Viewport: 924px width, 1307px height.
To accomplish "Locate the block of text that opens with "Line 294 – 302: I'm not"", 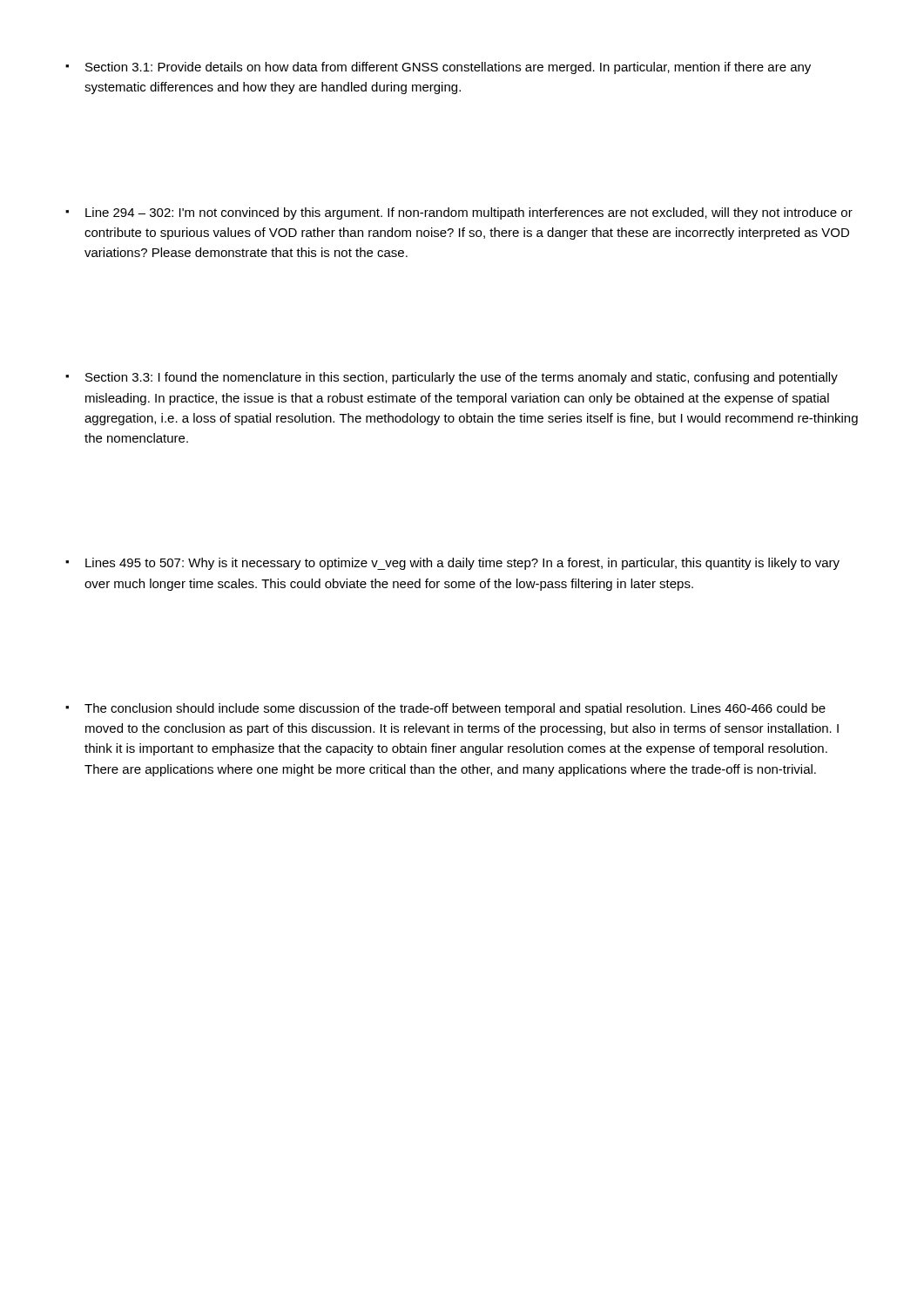I will coord(462,232).
